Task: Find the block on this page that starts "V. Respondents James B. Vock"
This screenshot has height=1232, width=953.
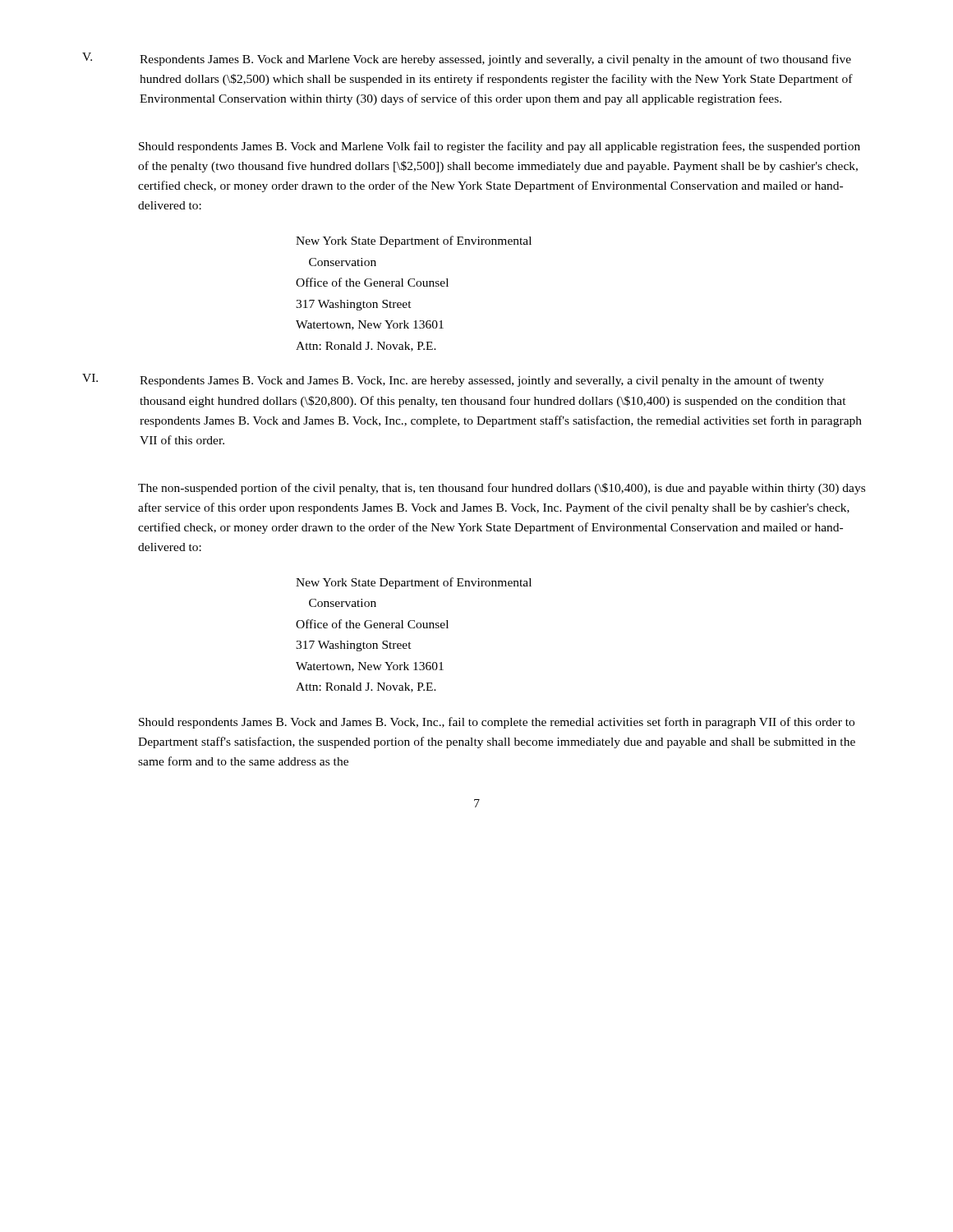Action: [476, 85]
